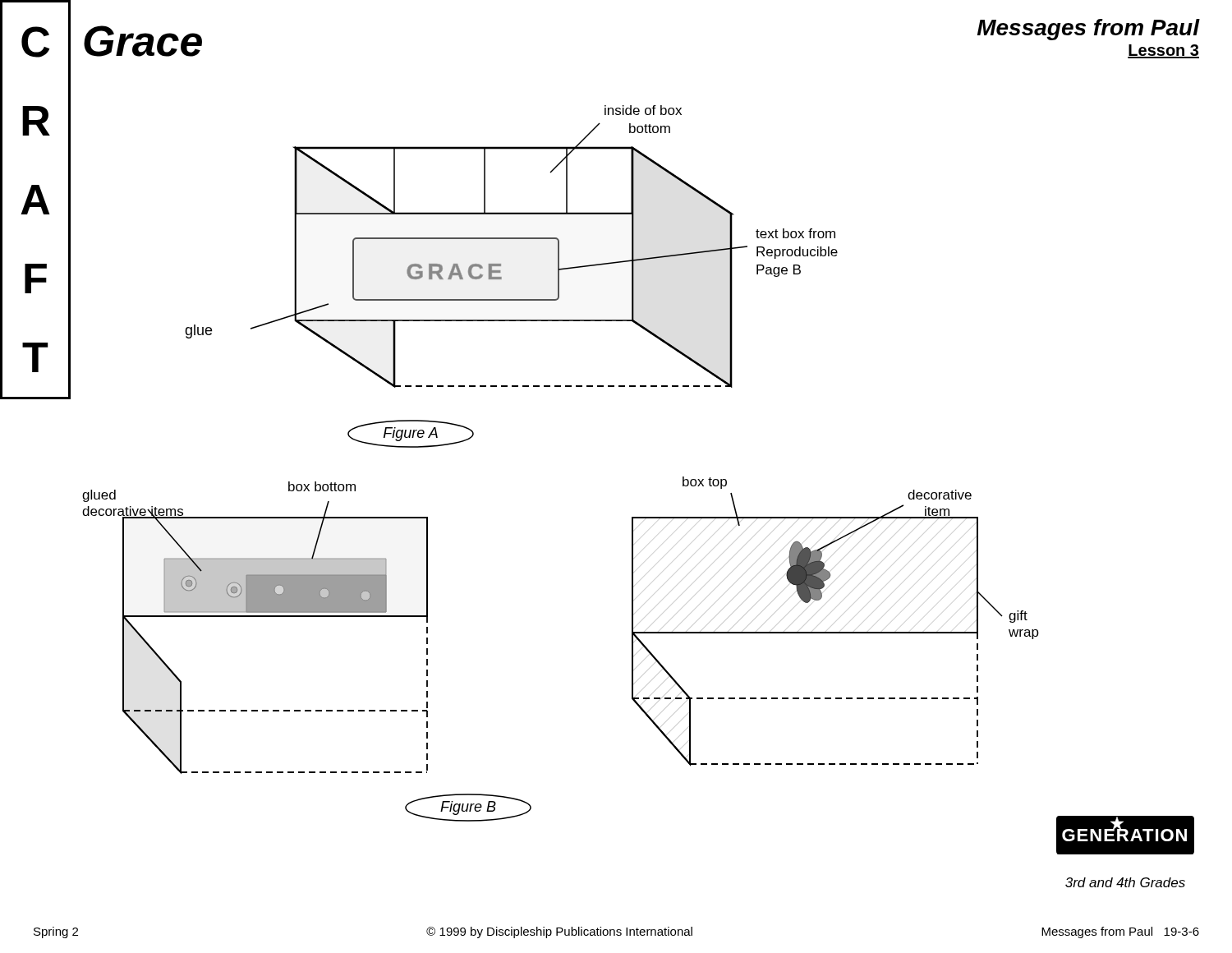Find the logo

pyautogui.click(x=1125, y=853)
